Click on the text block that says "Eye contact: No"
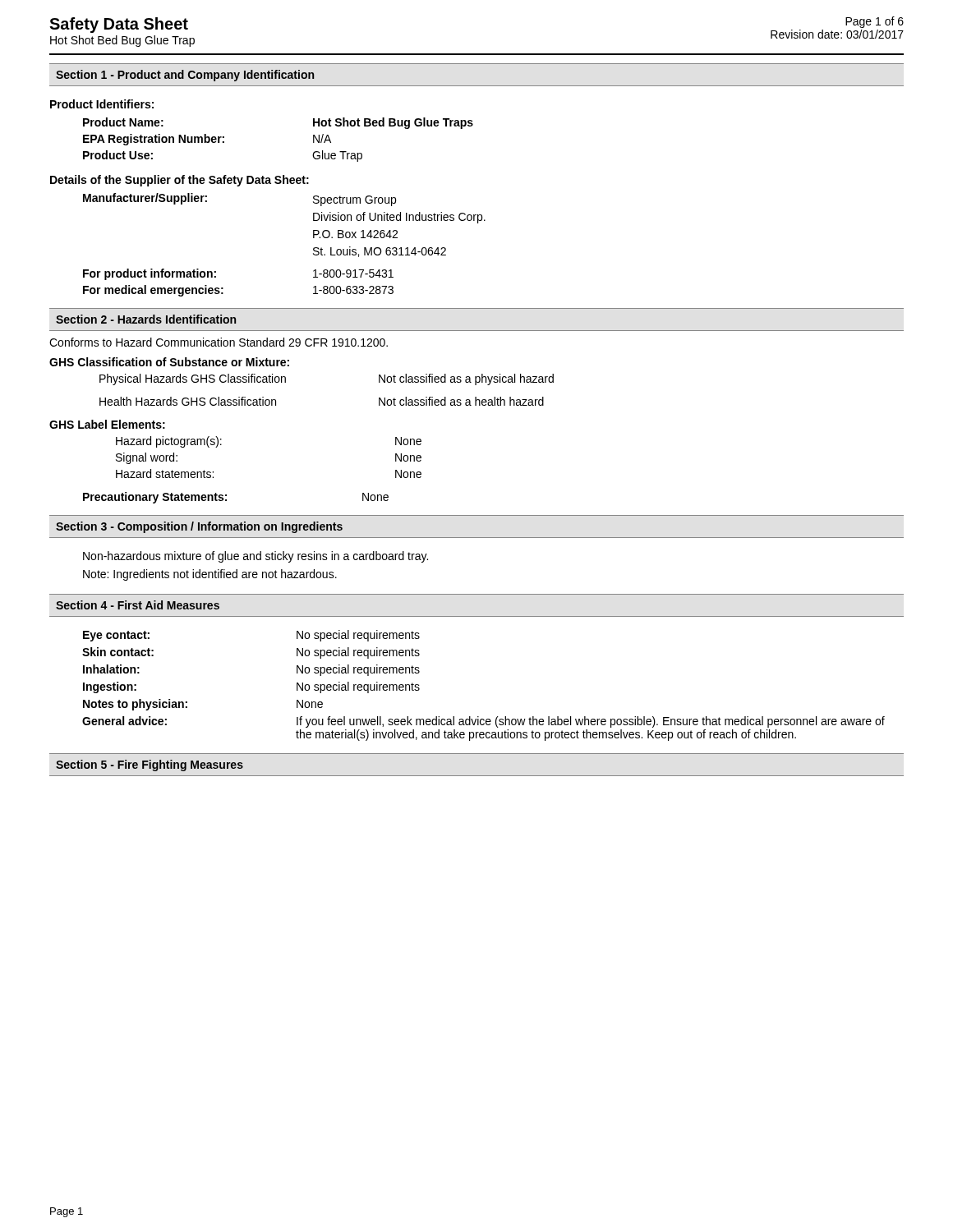Screen dimensions: 1232x953 [x=117, y=635]
